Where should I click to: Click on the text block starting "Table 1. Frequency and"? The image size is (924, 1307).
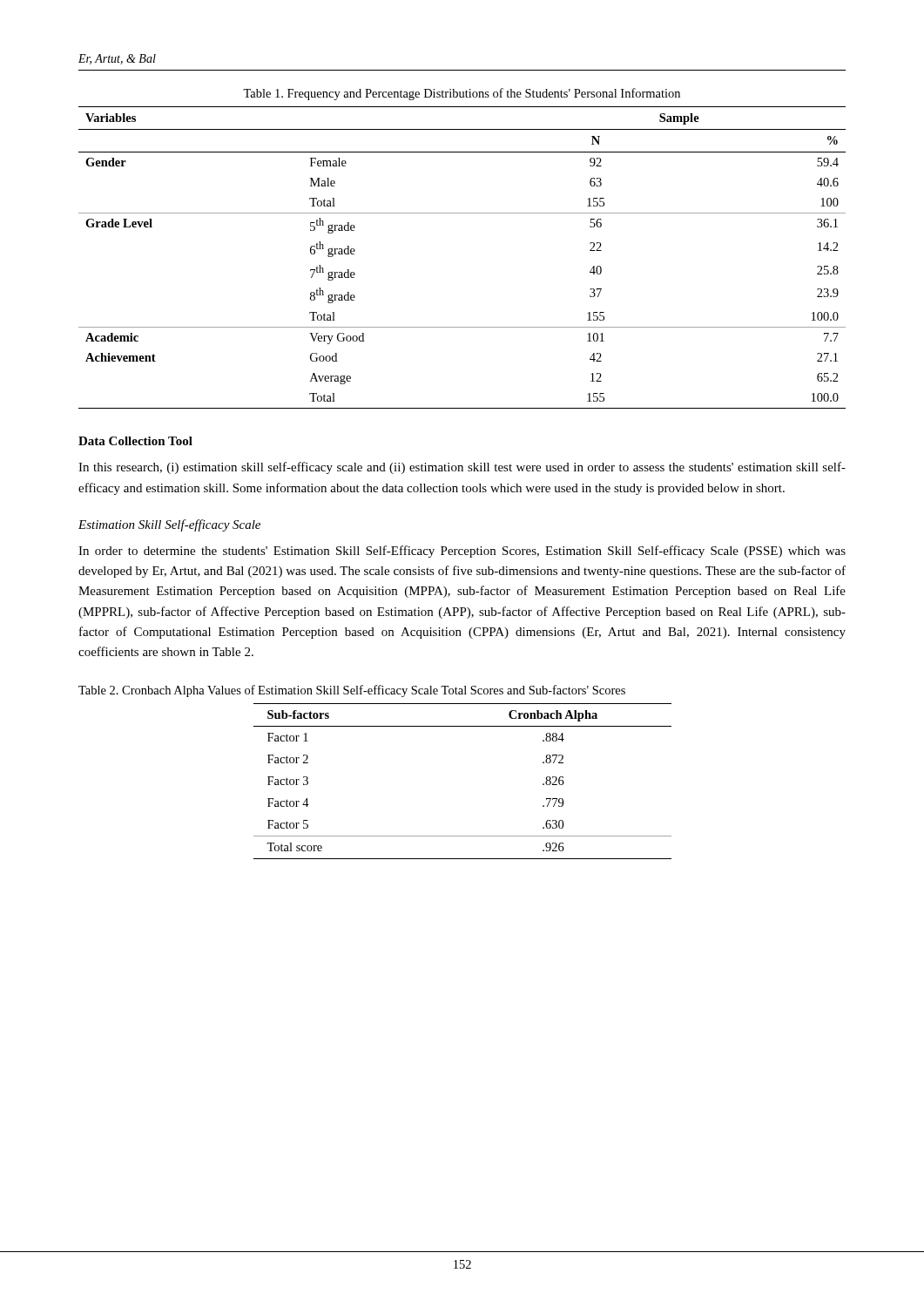[x=462, y=93]
